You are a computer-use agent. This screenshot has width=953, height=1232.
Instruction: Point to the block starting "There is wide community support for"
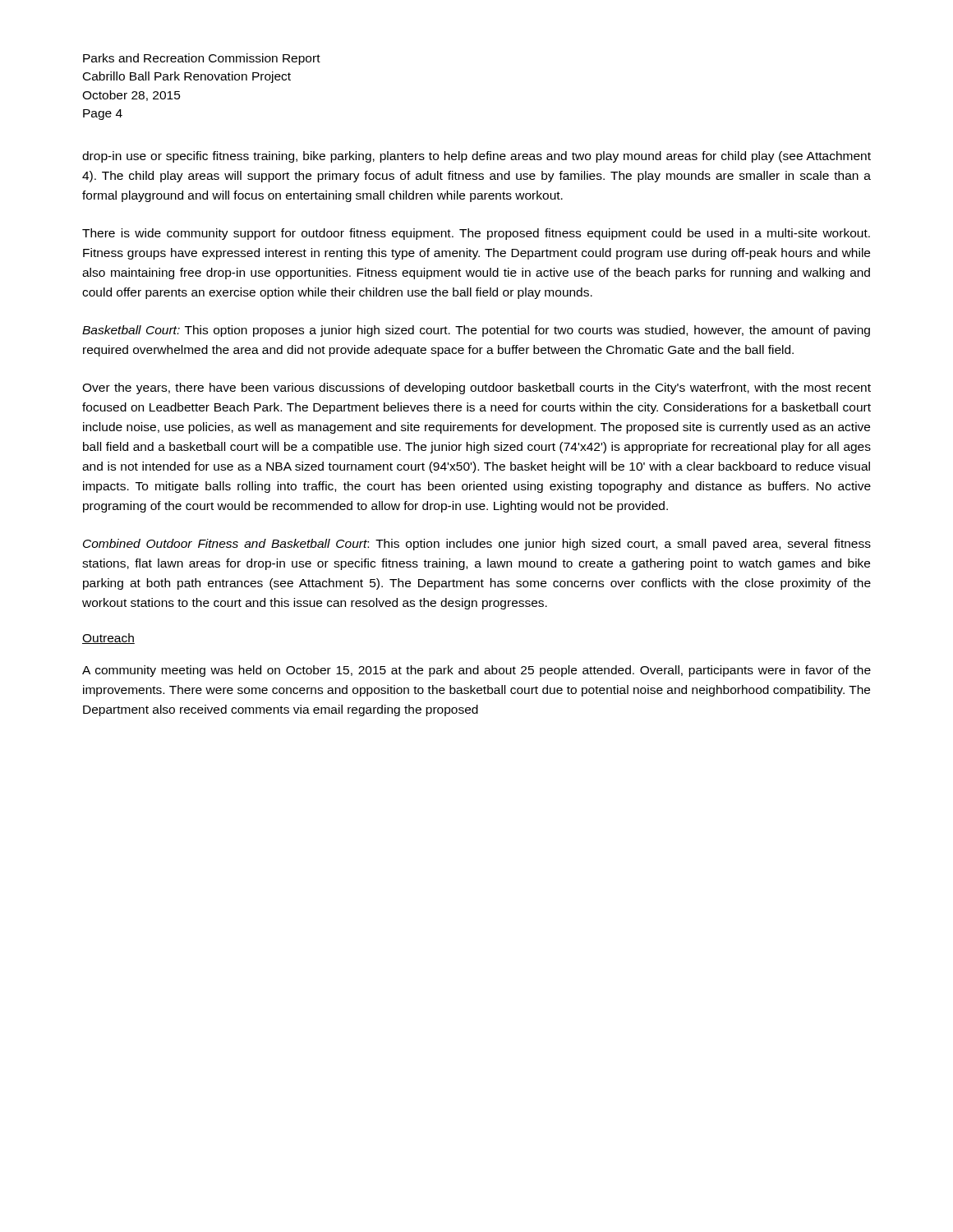coord(476,262)
